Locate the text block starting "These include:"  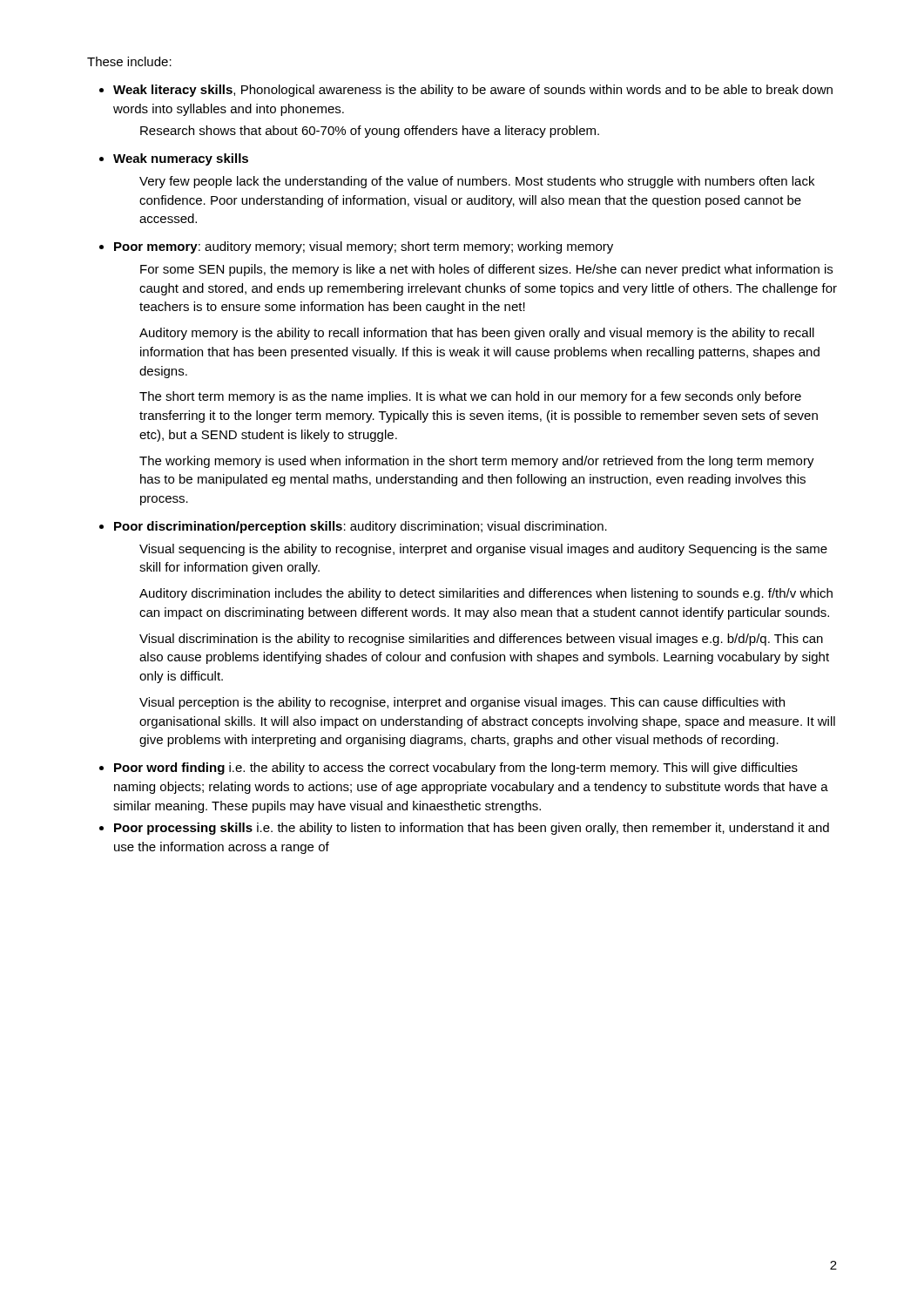coord(130,61)
